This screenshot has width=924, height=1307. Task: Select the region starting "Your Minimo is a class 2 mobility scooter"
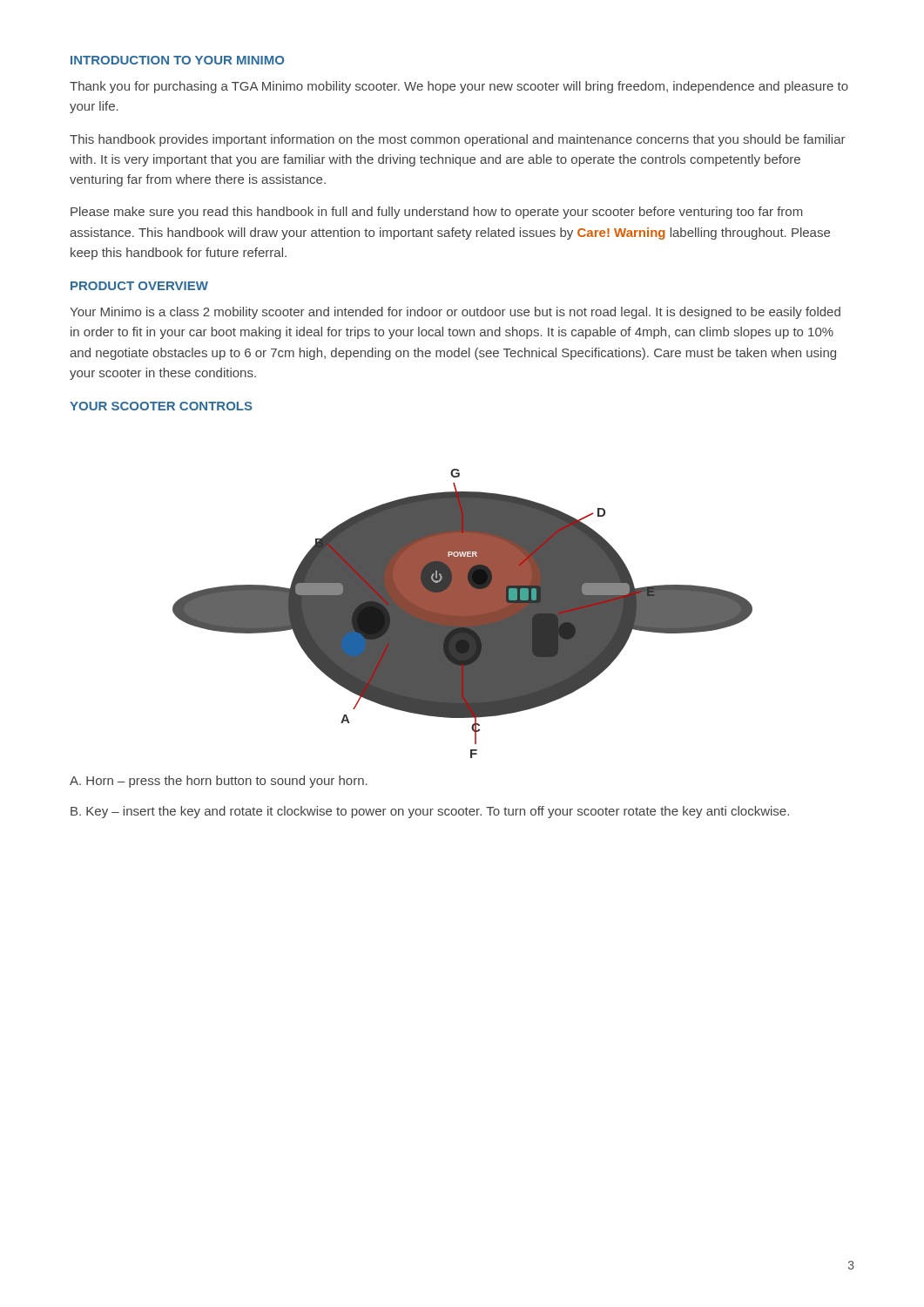(x=455, y=342)
